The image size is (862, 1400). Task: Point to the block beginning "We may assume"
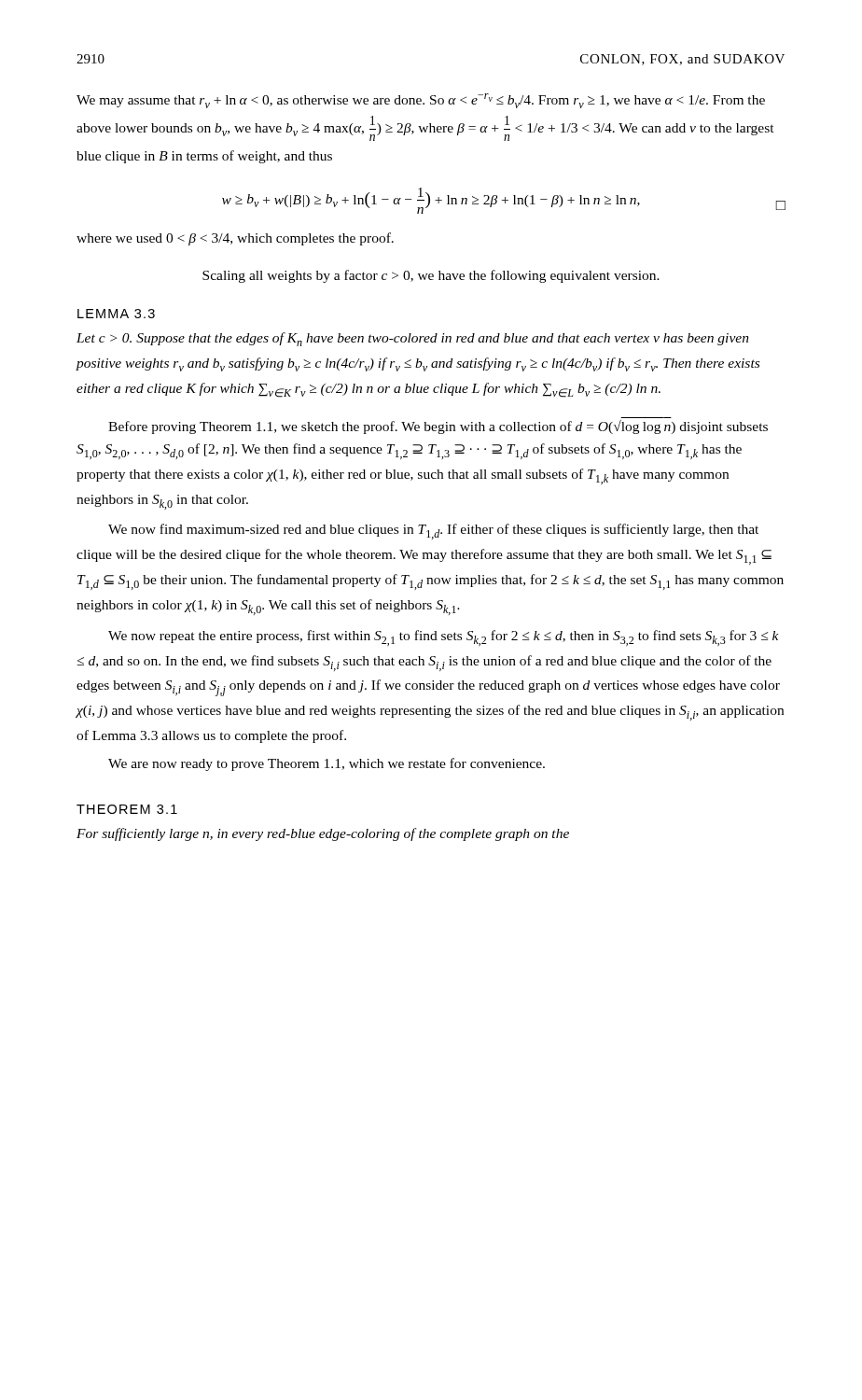(x=425, y=126)
